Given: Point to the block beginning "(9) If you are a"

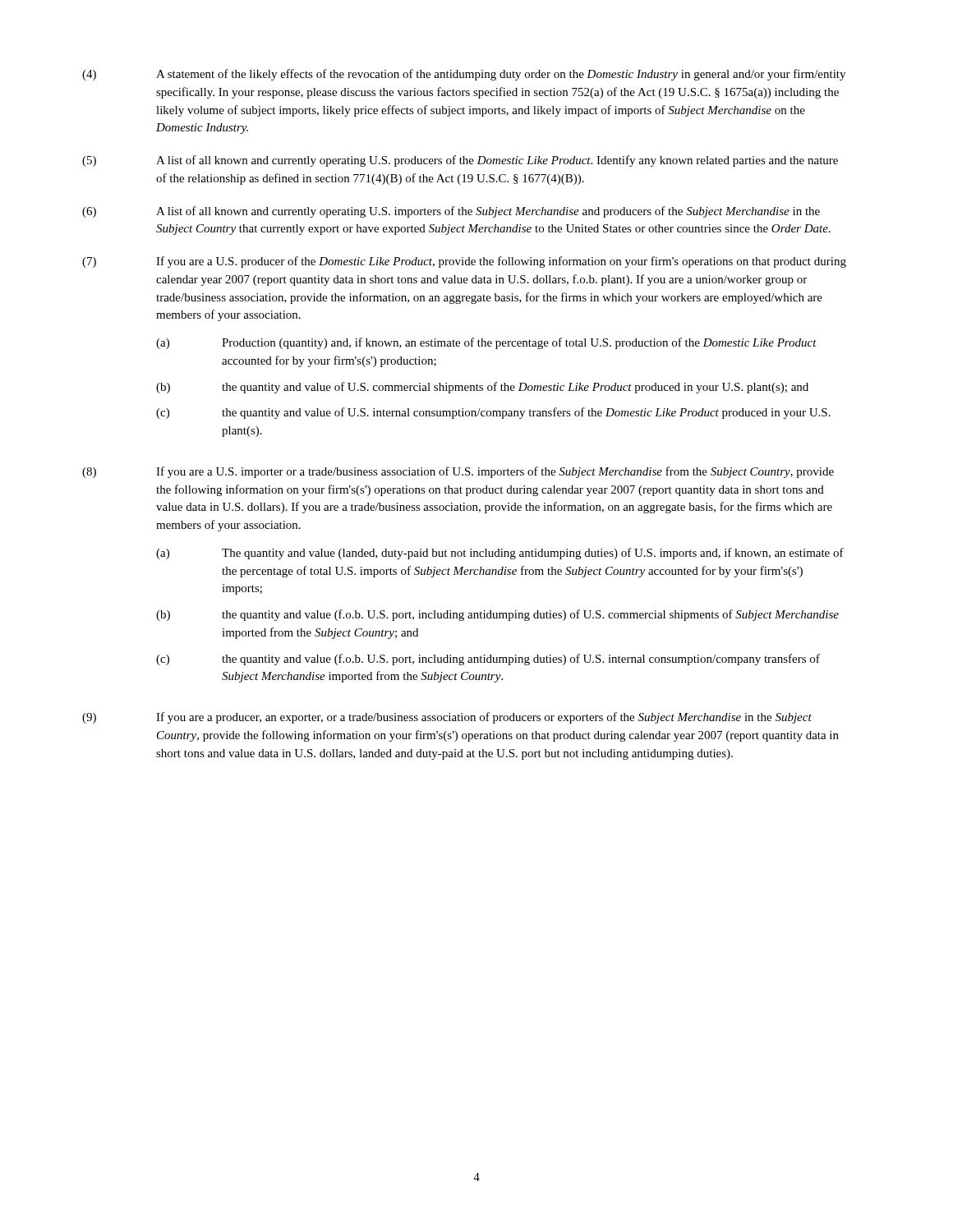Looking at the screenshot, I should (464, 736).
